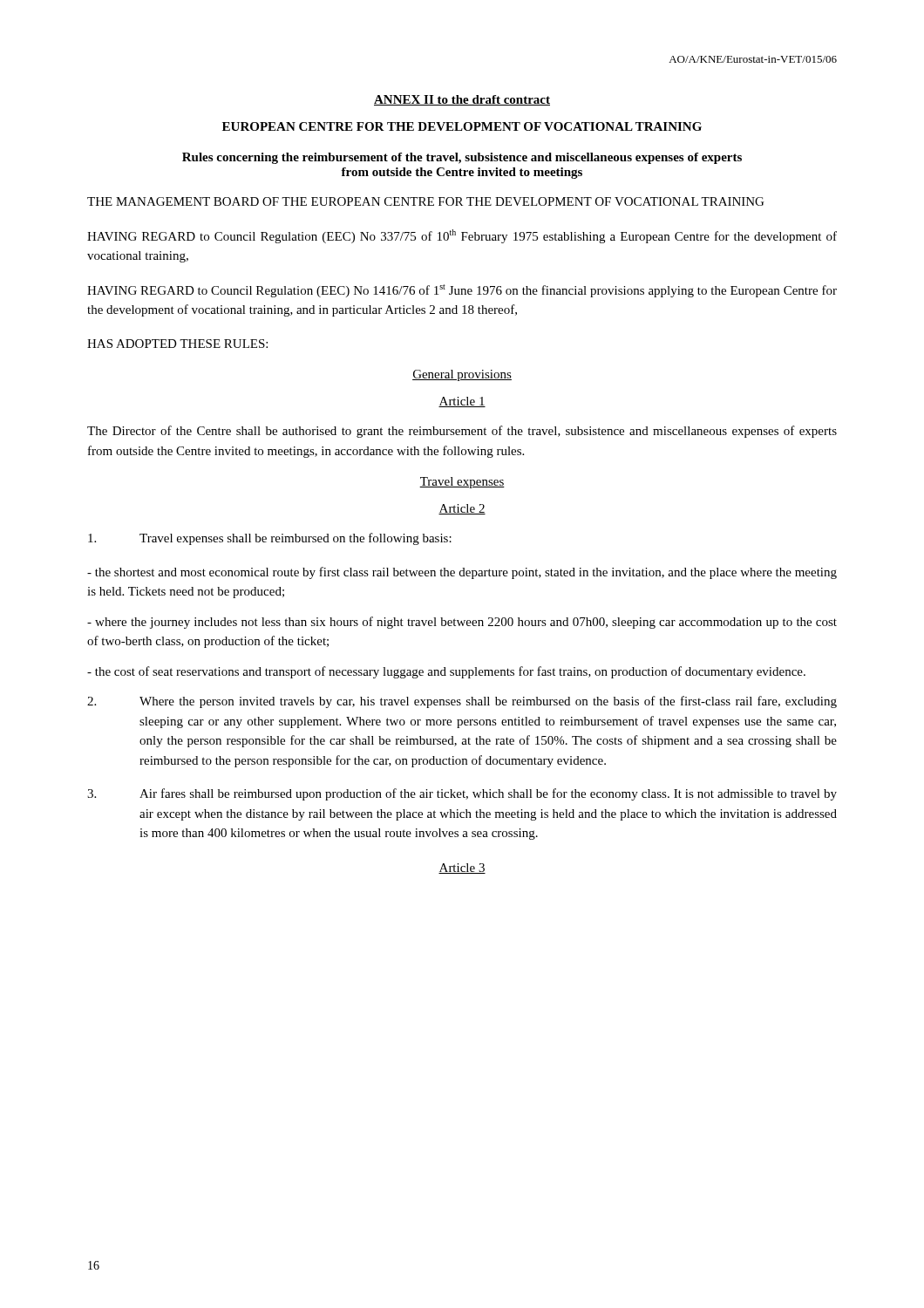Locate the text "Article 3"
Screen dimensions: 1308x924
pos(462,867)
